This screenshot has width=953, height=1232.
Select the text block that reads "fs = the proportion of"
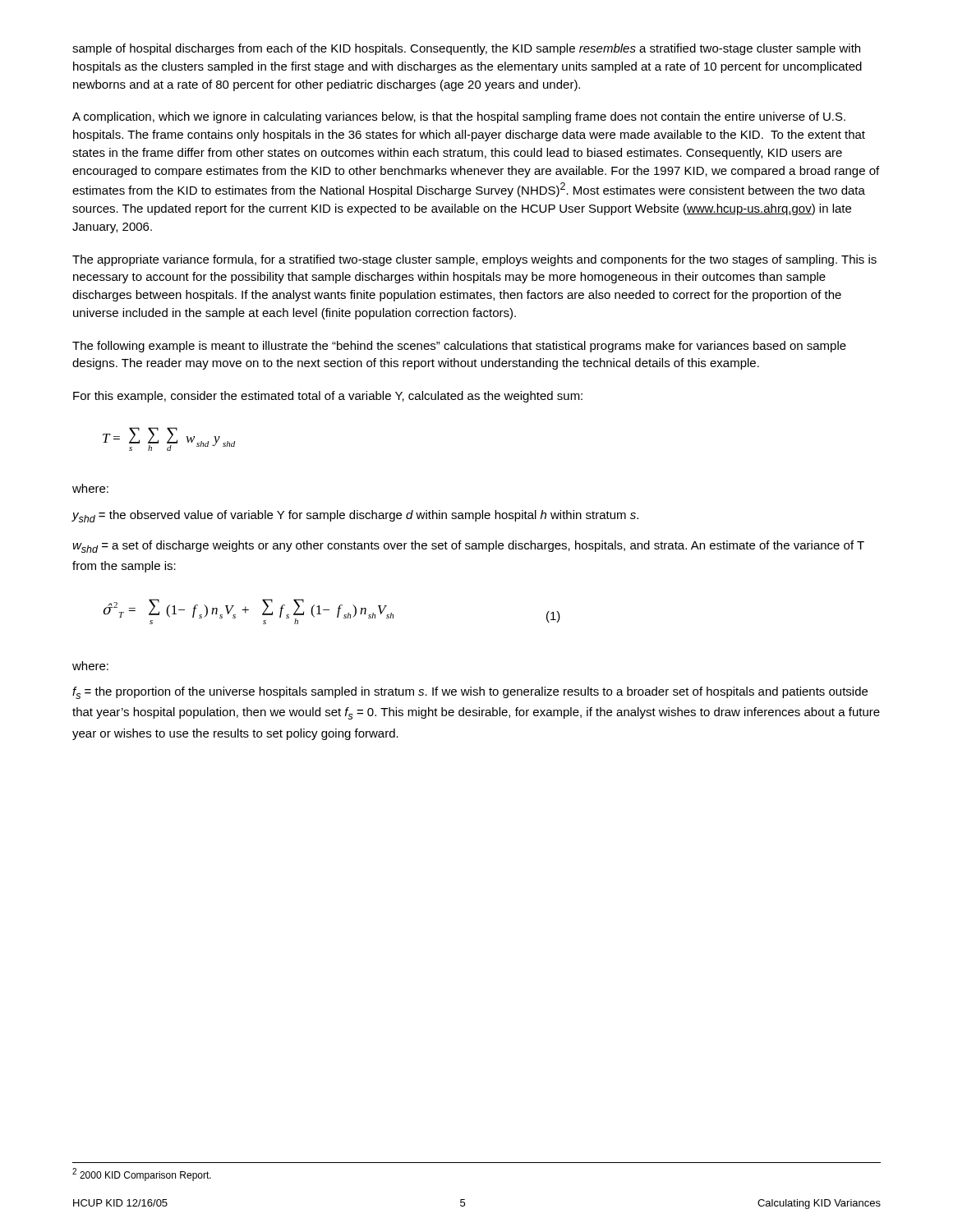coord(476,712)
